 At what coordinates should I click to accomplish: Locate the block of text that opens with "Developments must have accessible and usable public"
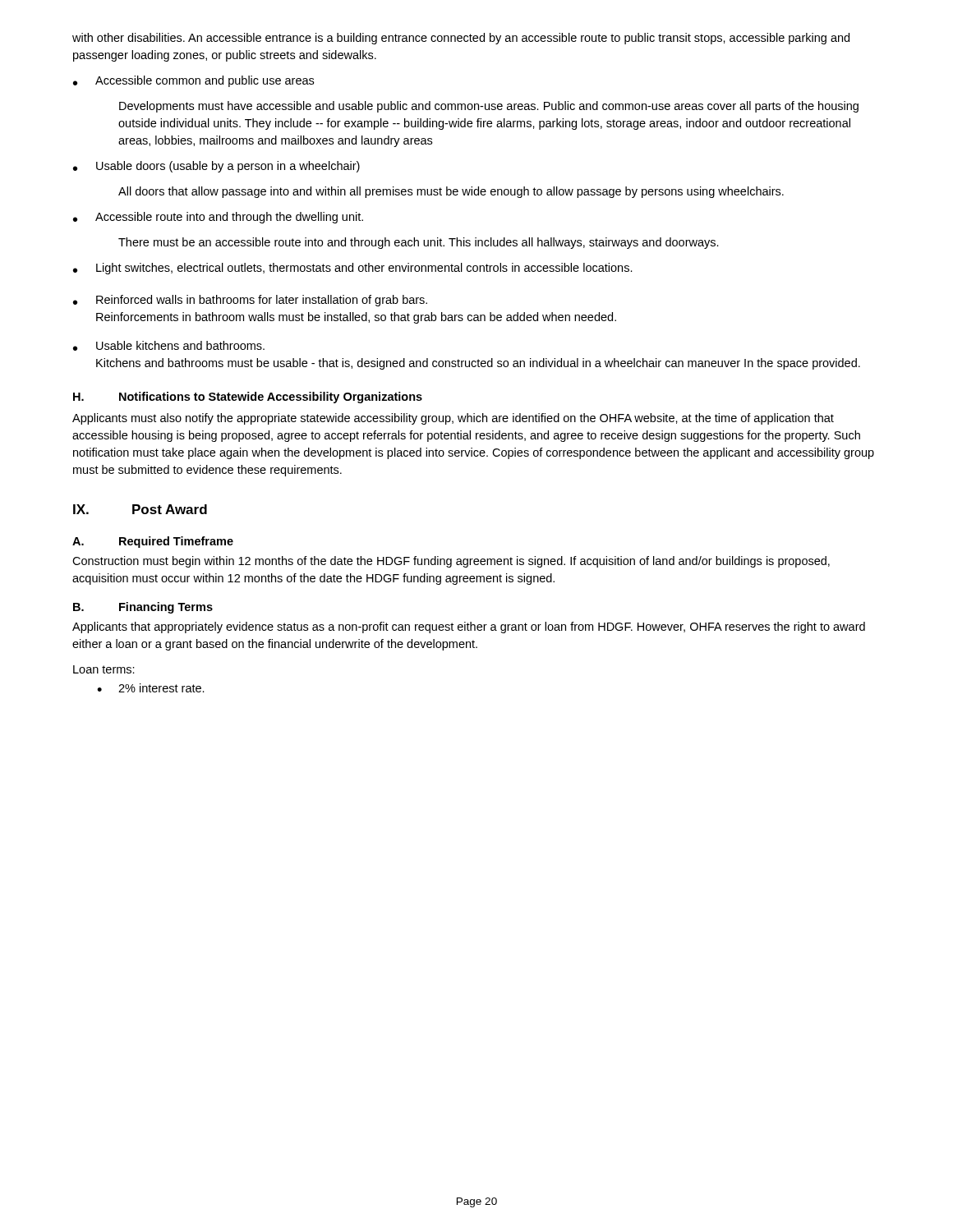[x=489, y=123]
